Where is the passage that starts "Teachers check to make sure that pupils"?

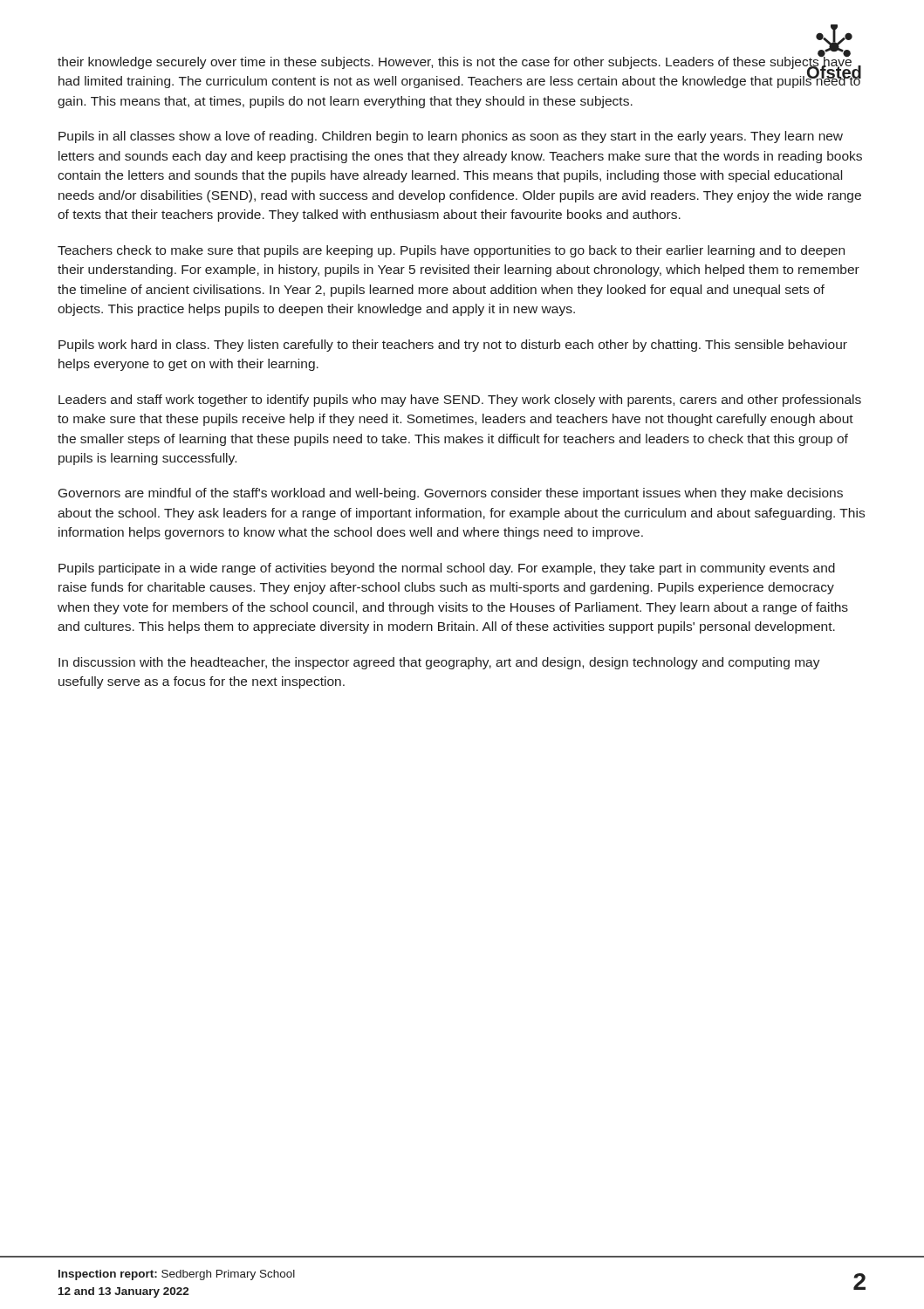point(458,279)
